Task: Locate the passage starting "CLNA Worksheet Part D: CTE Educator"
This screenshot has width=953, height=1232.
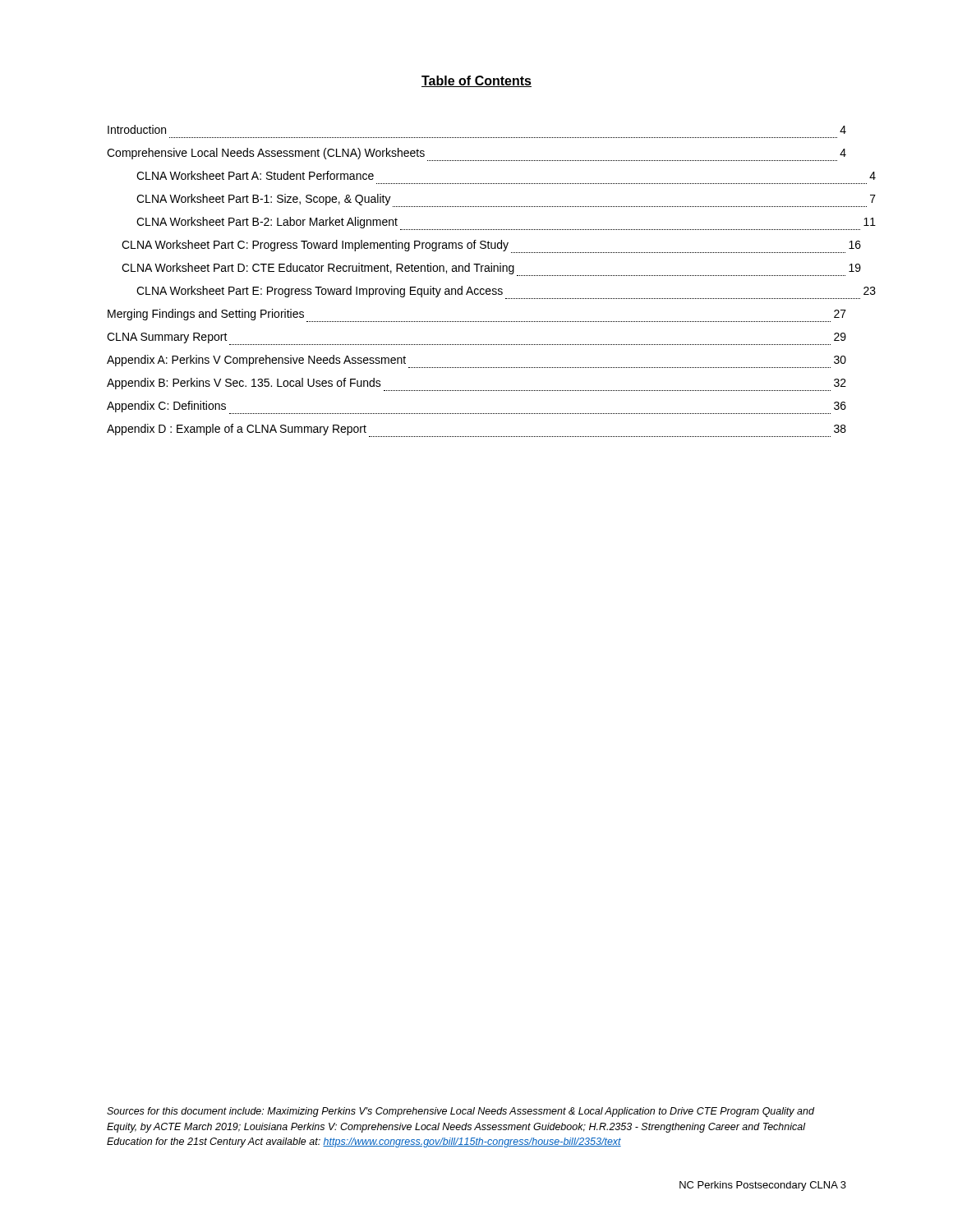Action: coord(491,268)
